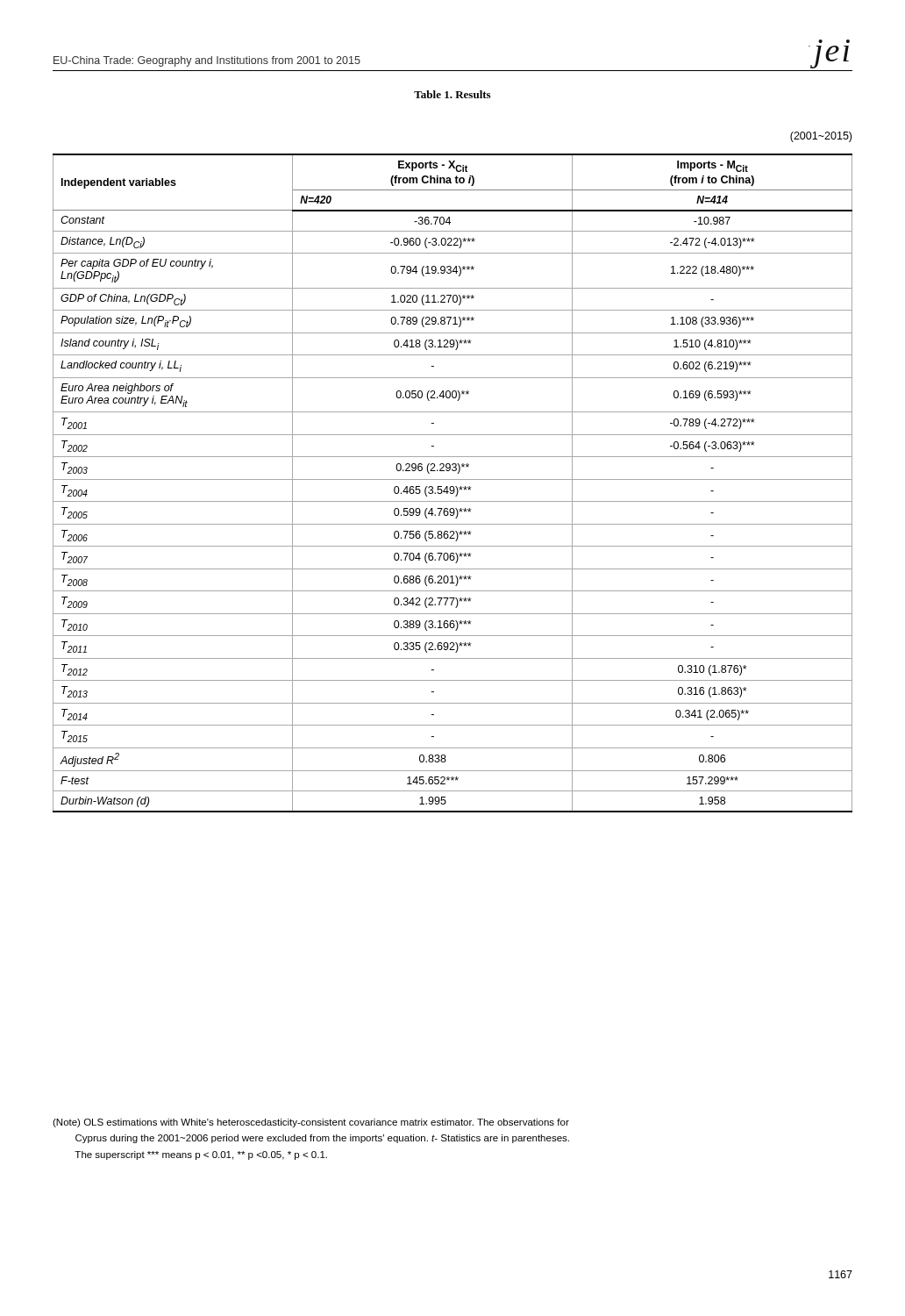Select a table
Screen dimensions: 1316x905
[452, 483]
